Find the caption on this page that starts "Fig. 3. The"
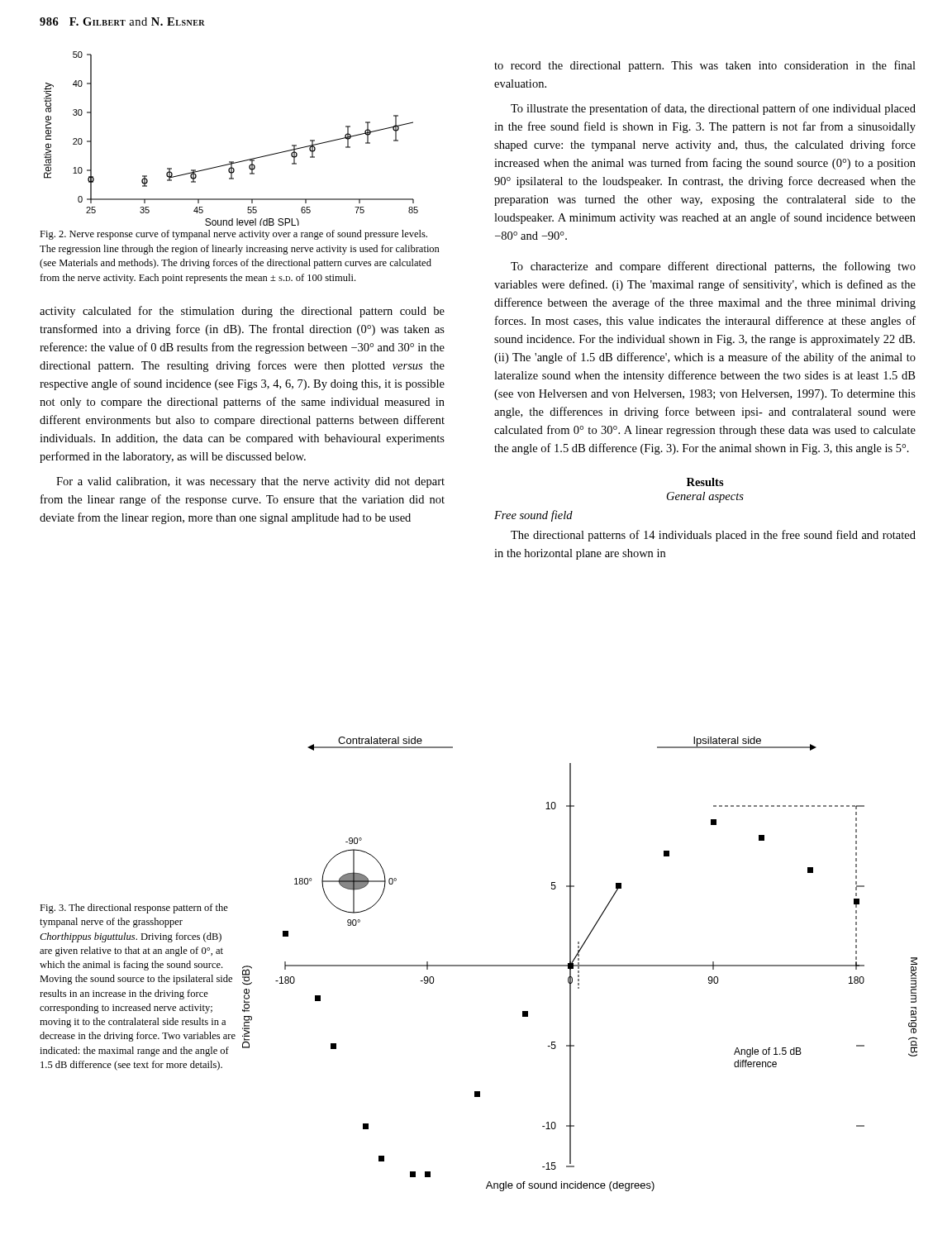952x1240 pixels. coord(138,986)
